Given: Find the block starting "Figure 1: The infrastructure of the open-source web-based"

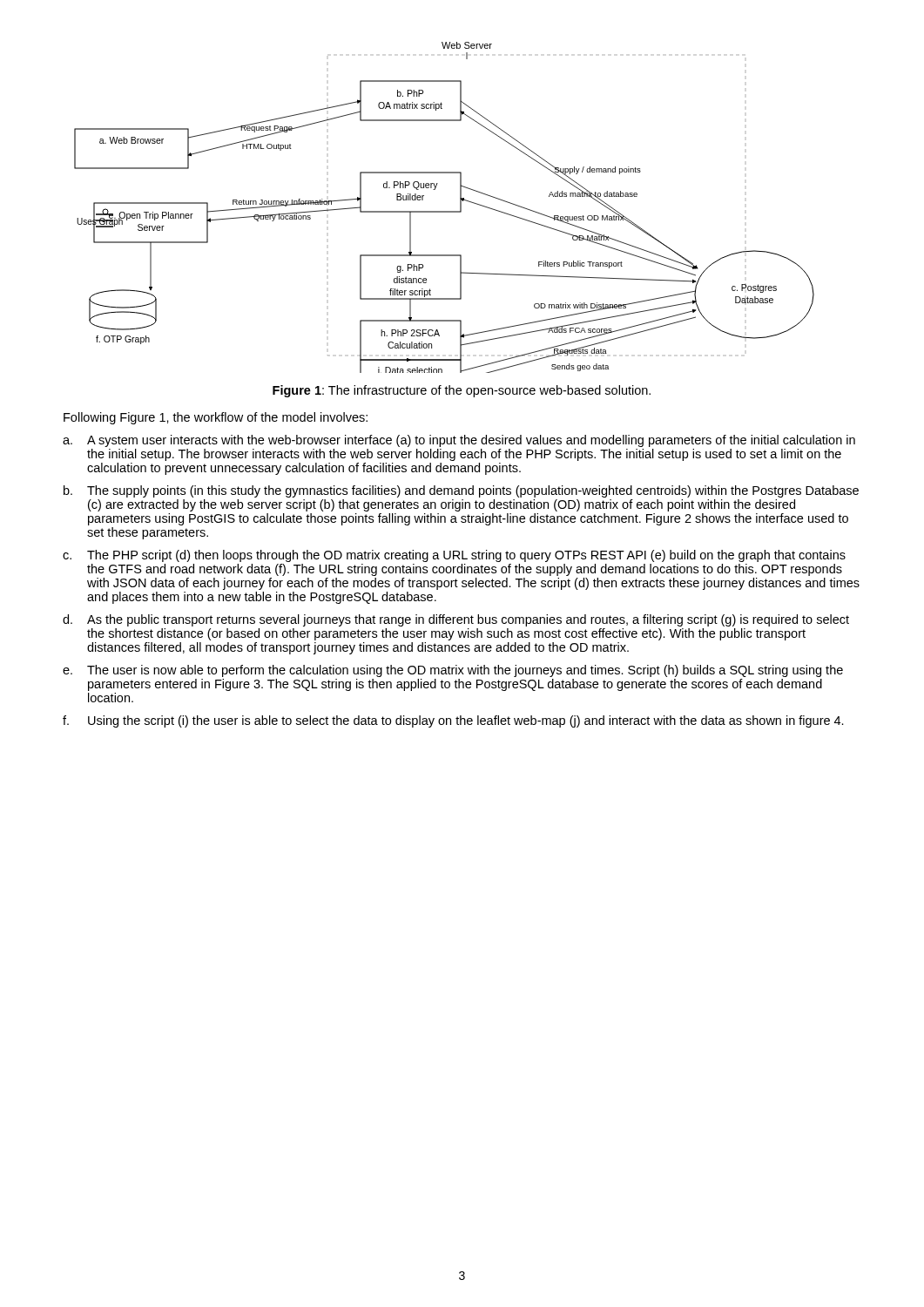Looking at the screenshot, I should (462, 390).
